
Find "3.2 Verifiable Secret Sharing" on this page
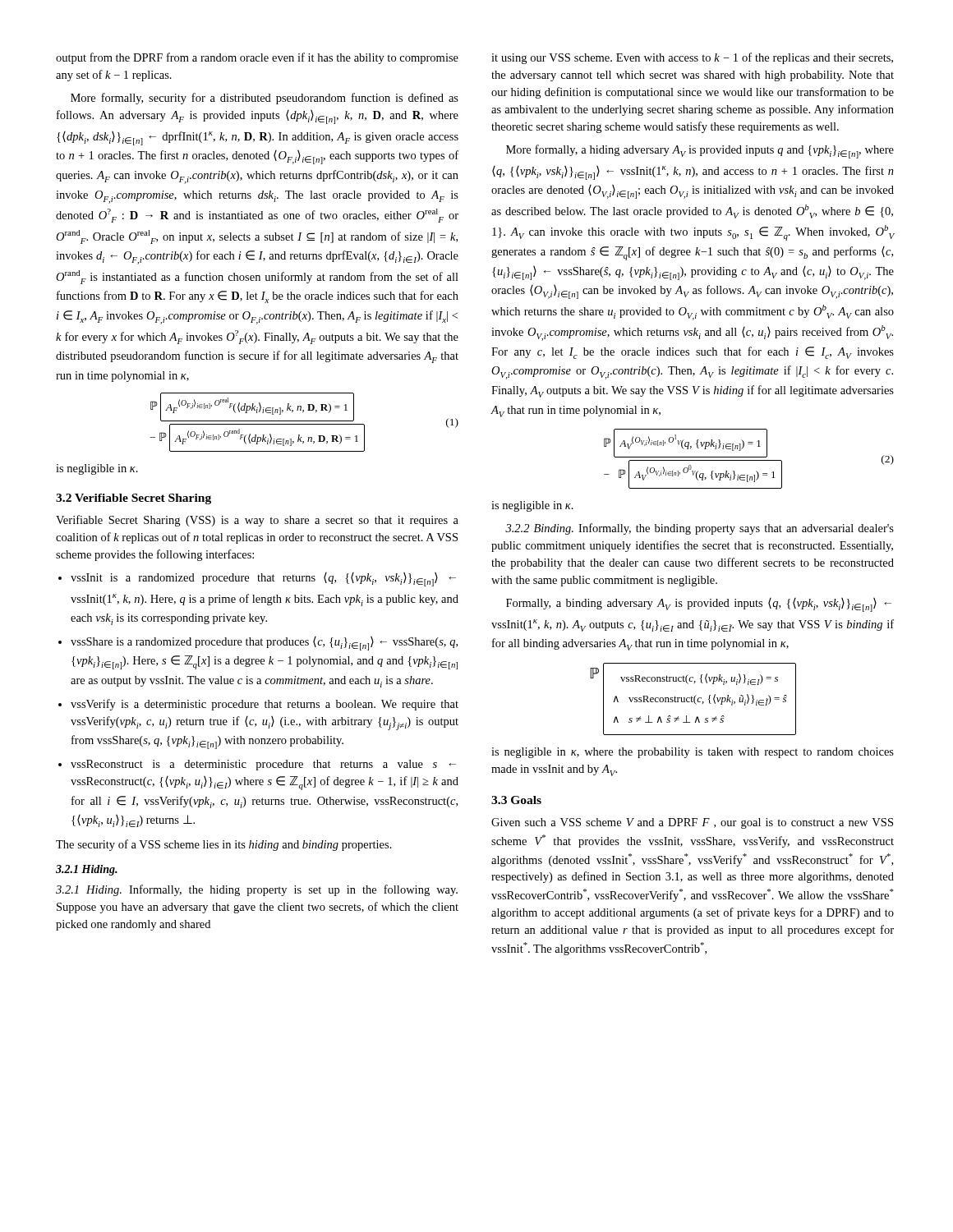tap(134, 498)
